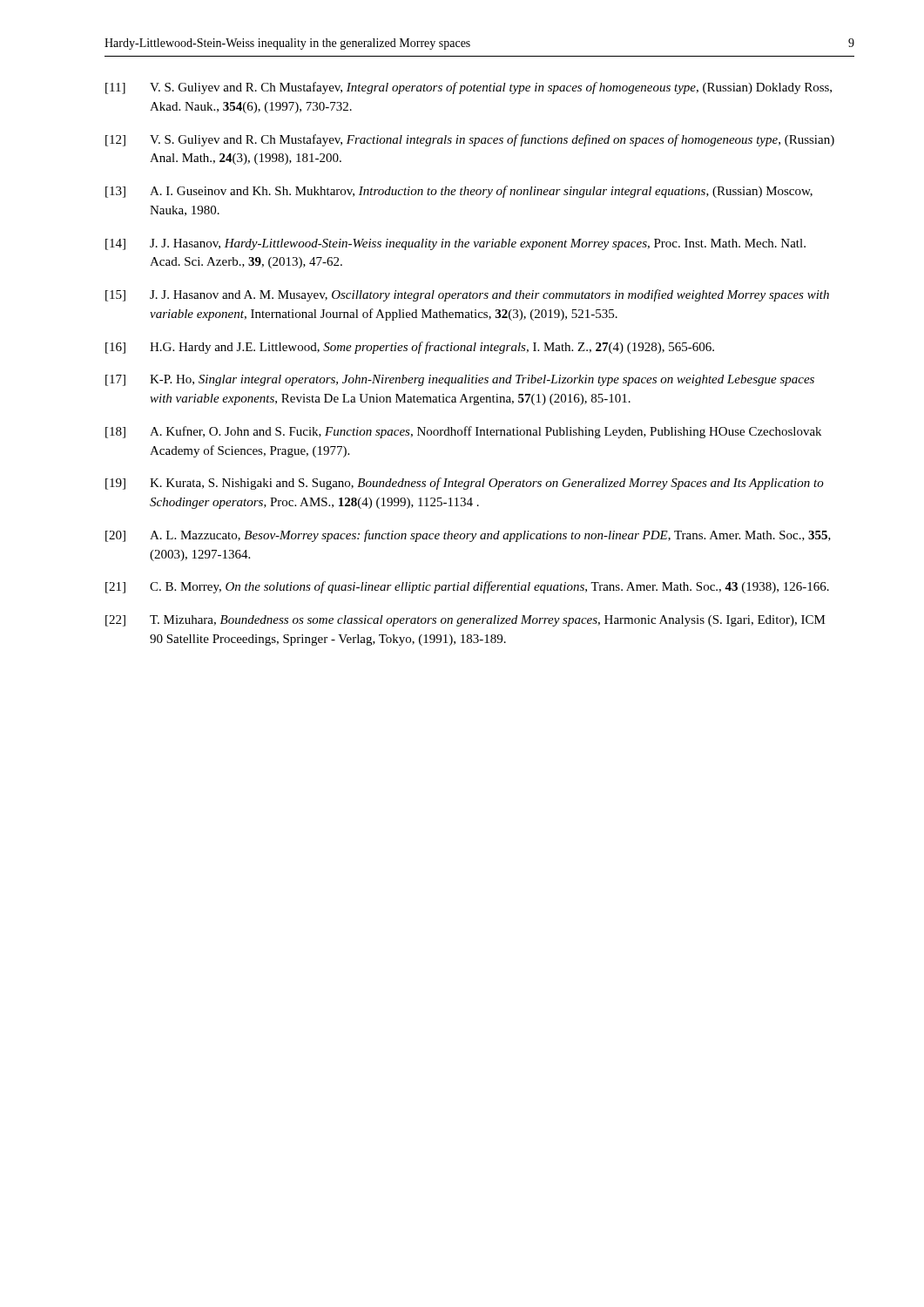Navigate to the text starting "[17] K-P. Ho, Singlar integral operators, John-Nirenberg inequalities"
924x1307 pixels.
click(471, 389)
